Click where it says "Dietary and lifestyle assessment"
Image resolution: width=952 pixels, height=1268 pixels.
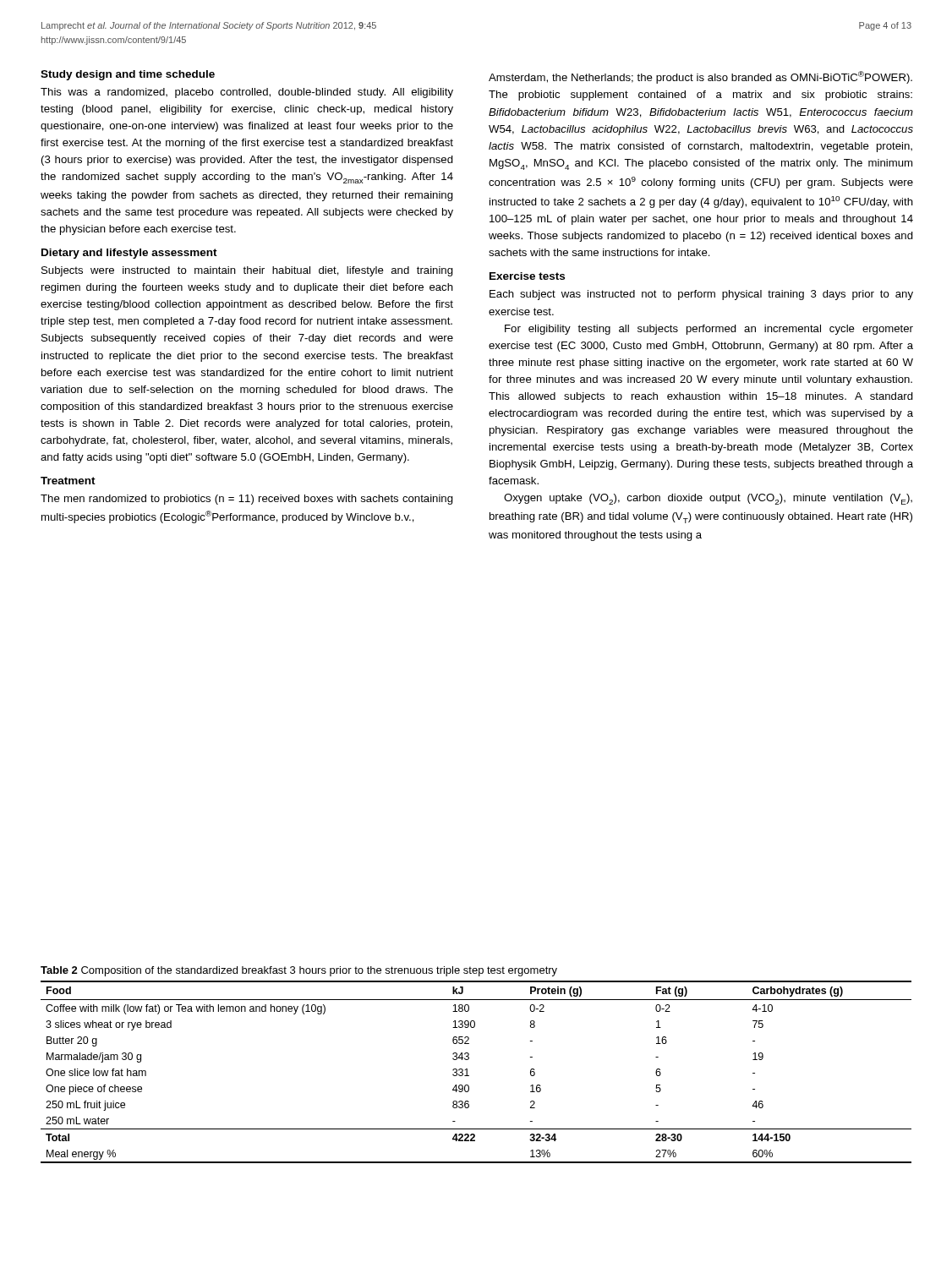(x=129, y=252)
